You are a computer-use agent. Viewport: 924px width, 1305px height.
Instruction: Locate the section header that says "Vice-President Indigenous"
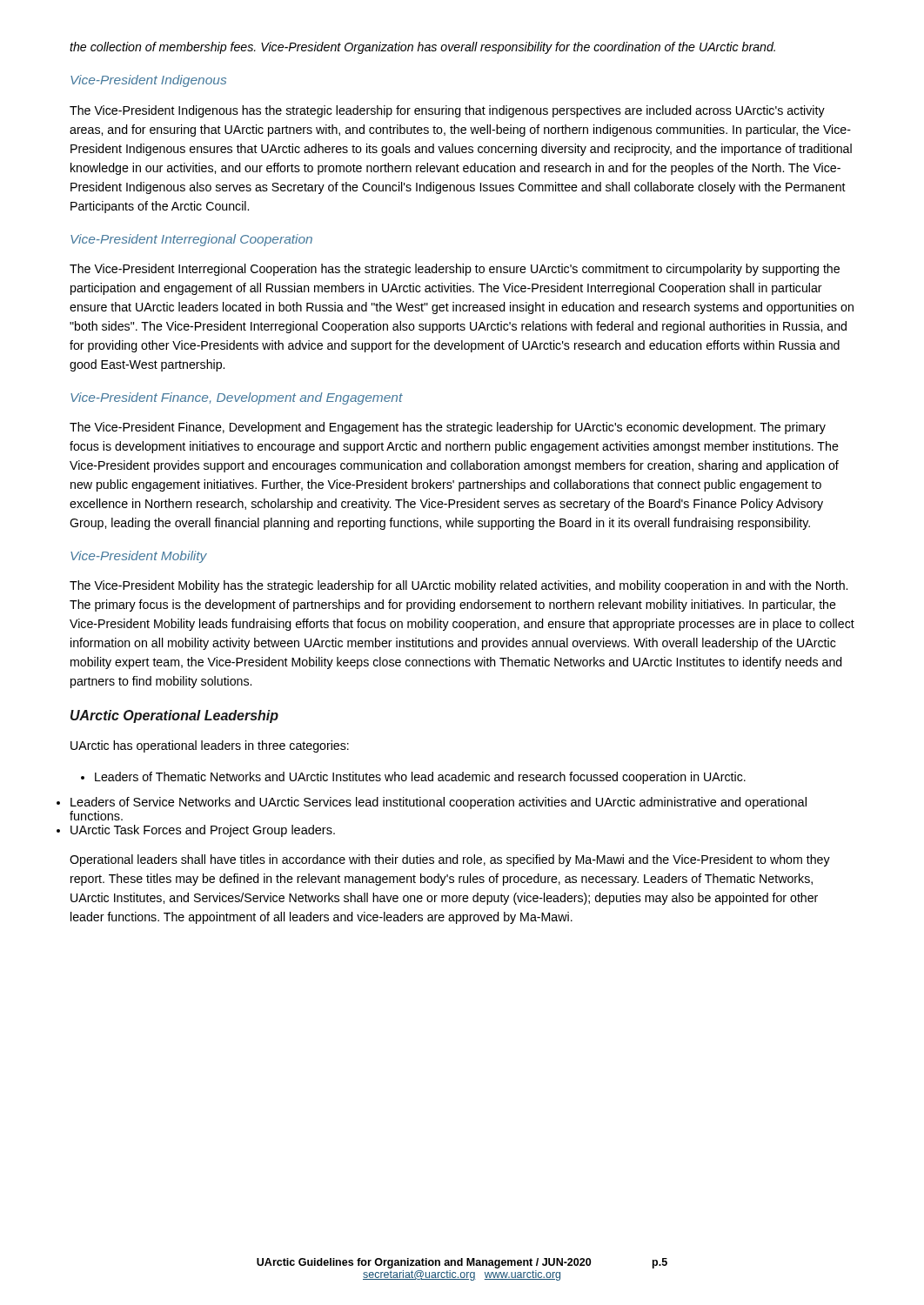pyautogui.click(x=148, y=81)
